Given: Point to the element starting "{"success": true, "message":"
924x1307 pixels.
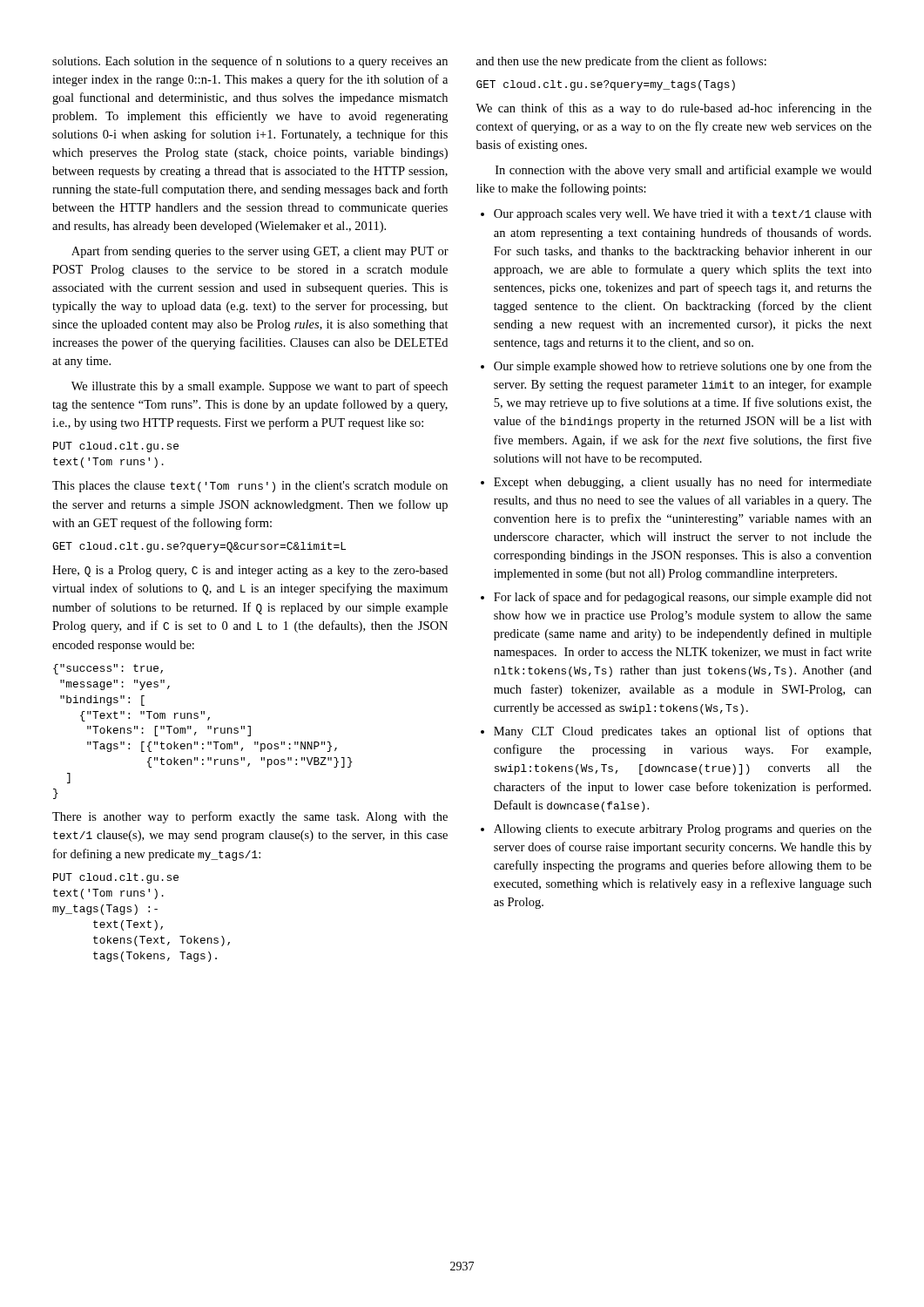Looking at the screenshot, I should pos(250,731).
